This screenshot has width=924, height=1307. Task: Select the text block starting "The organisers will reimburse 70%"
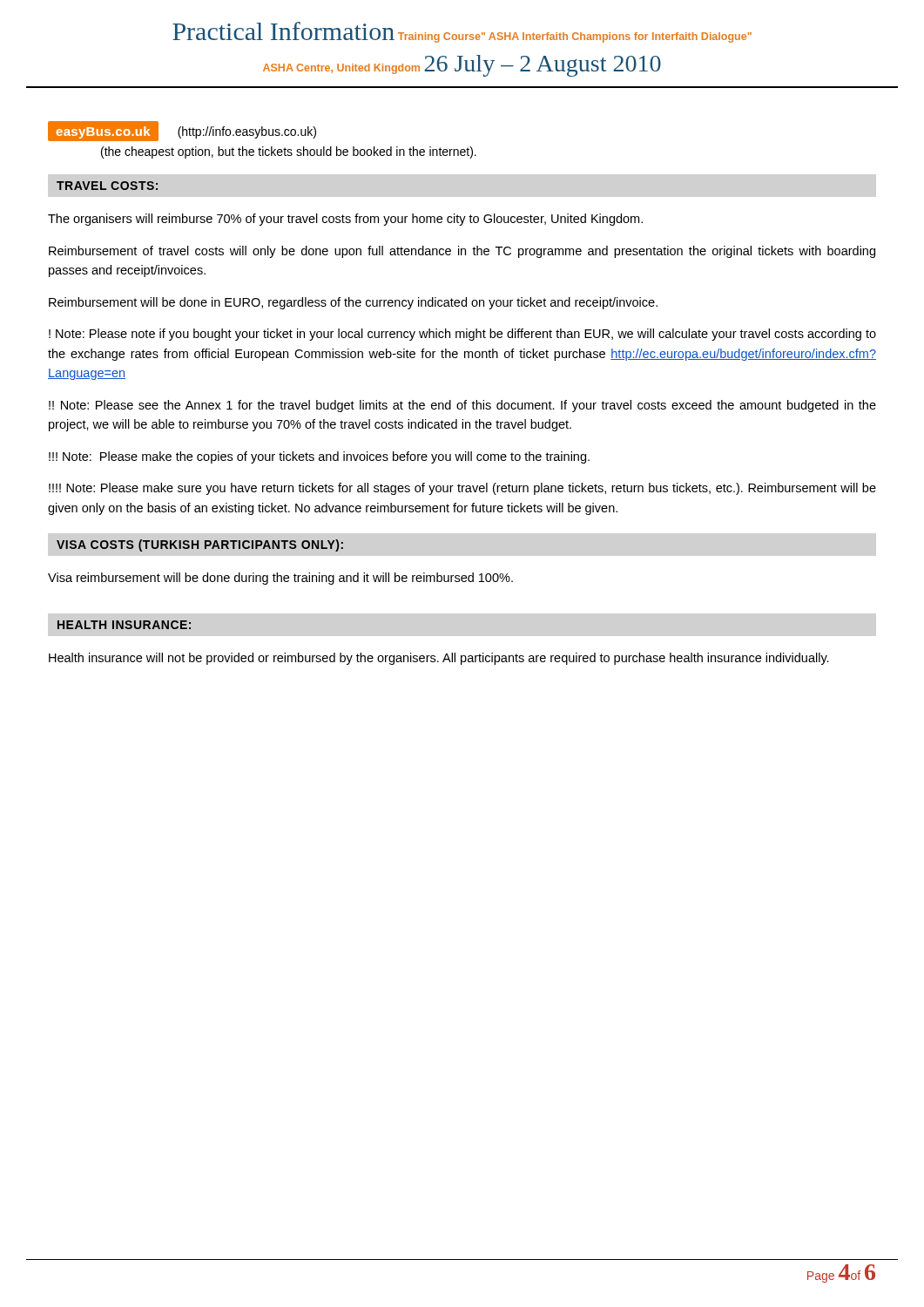[x=346, y=219]
